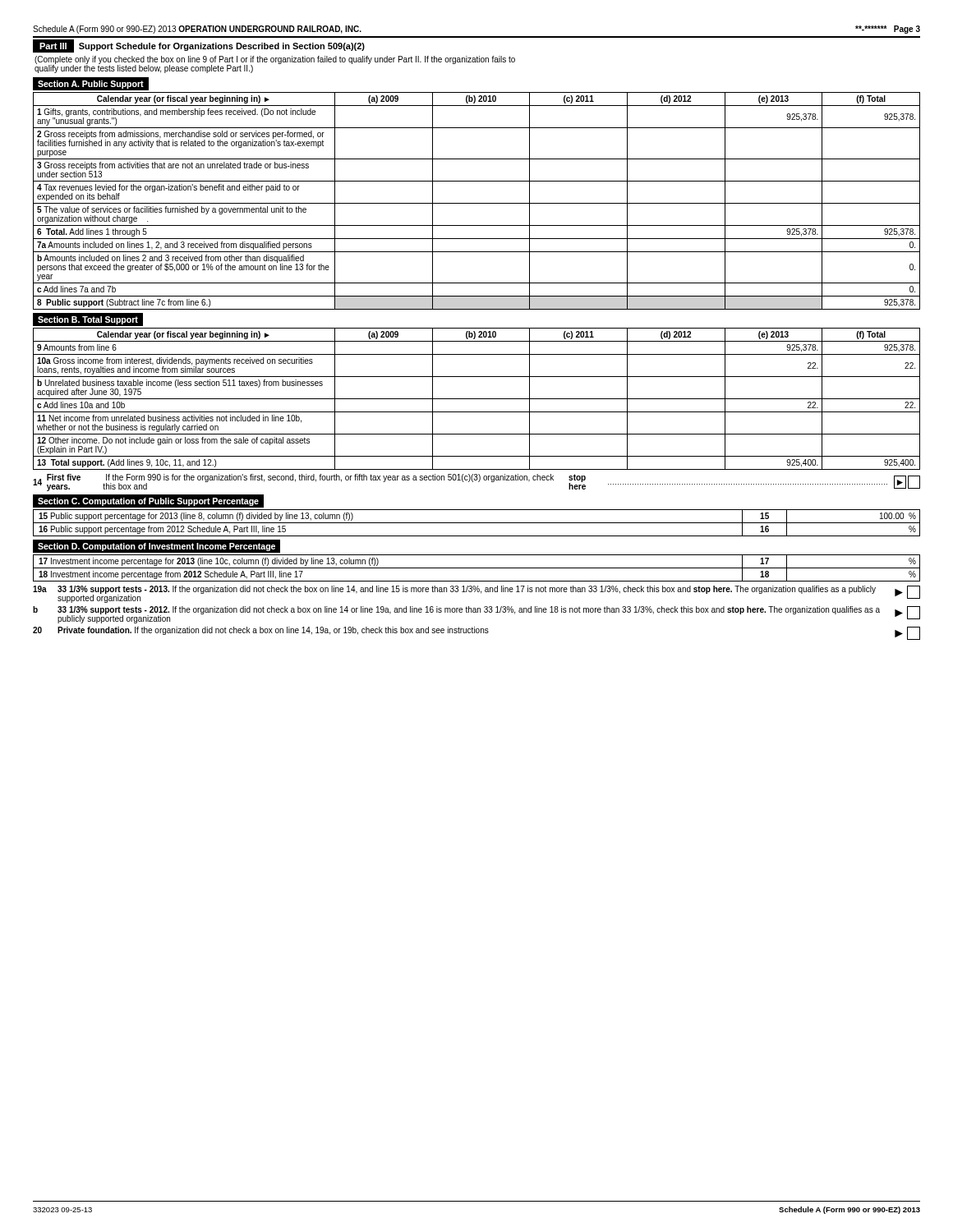Image resolution: width=953 pixels, height=1232 pixels.
Task: Click on the region starting "Part III Support"
Action: pos(199,46)
